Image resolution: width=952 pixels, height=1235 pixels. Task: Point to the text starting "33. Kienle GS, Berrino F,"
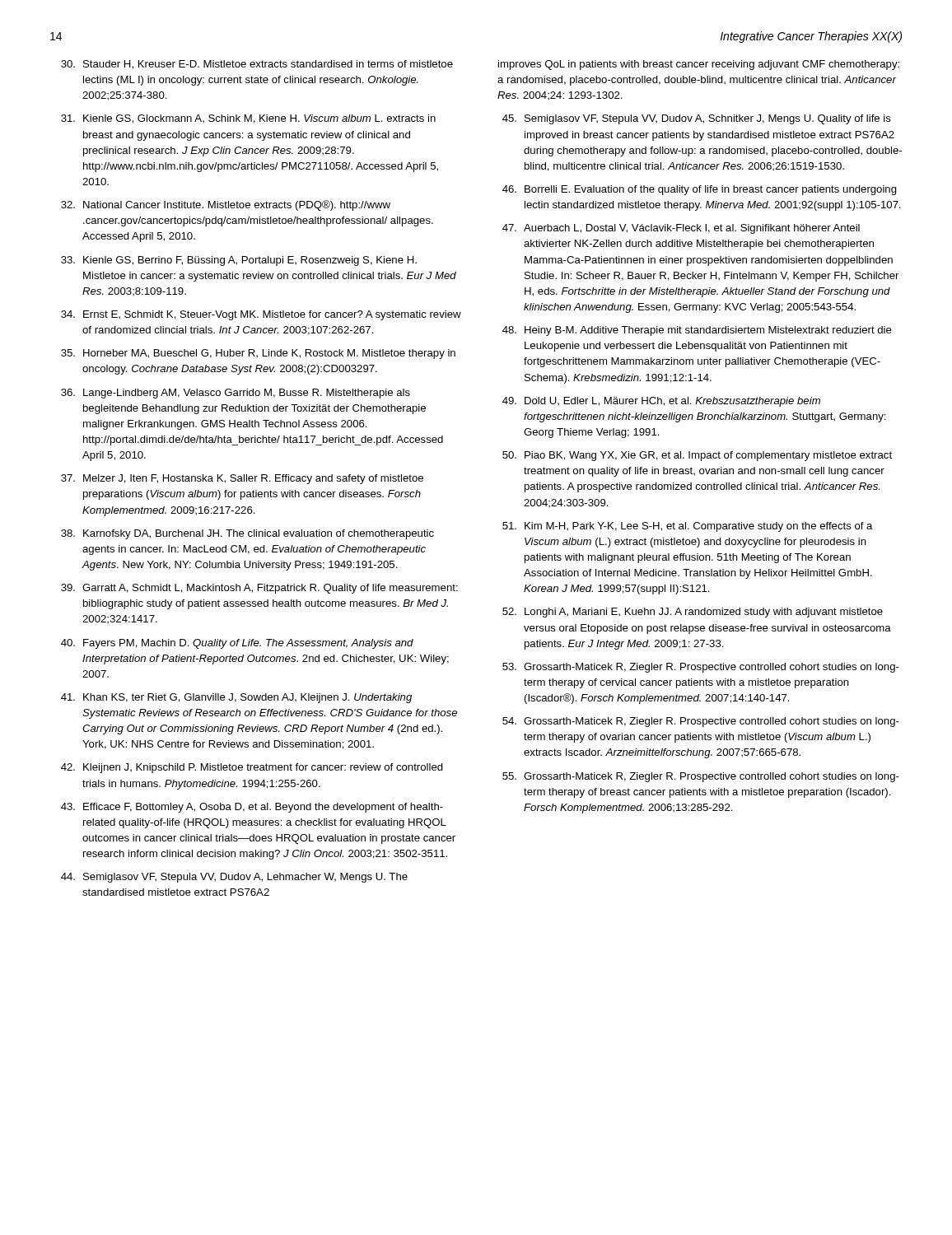[x=255, y=275]
